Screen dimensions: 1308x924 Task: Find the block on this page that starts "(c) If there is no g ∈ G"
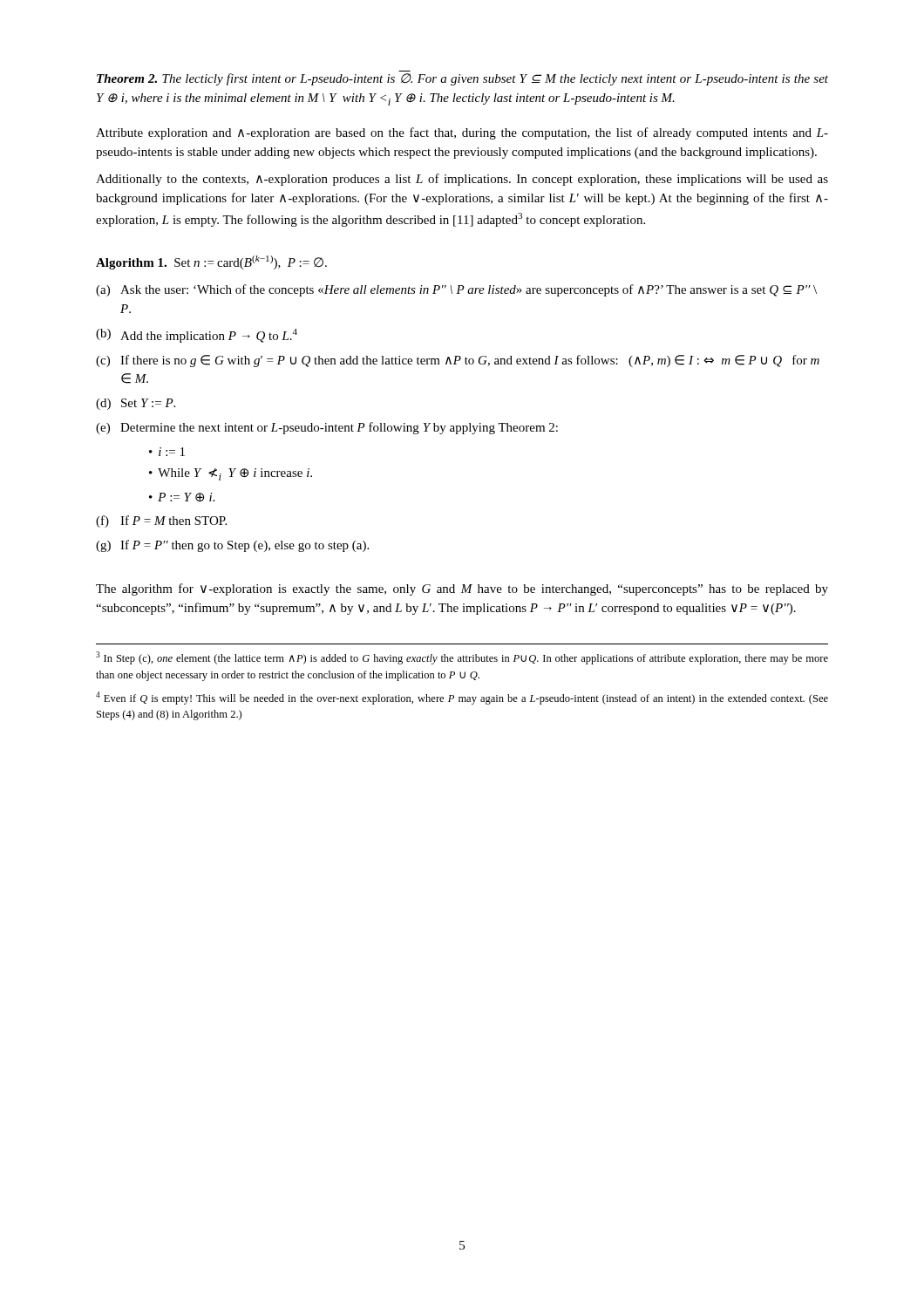(462, 370)
